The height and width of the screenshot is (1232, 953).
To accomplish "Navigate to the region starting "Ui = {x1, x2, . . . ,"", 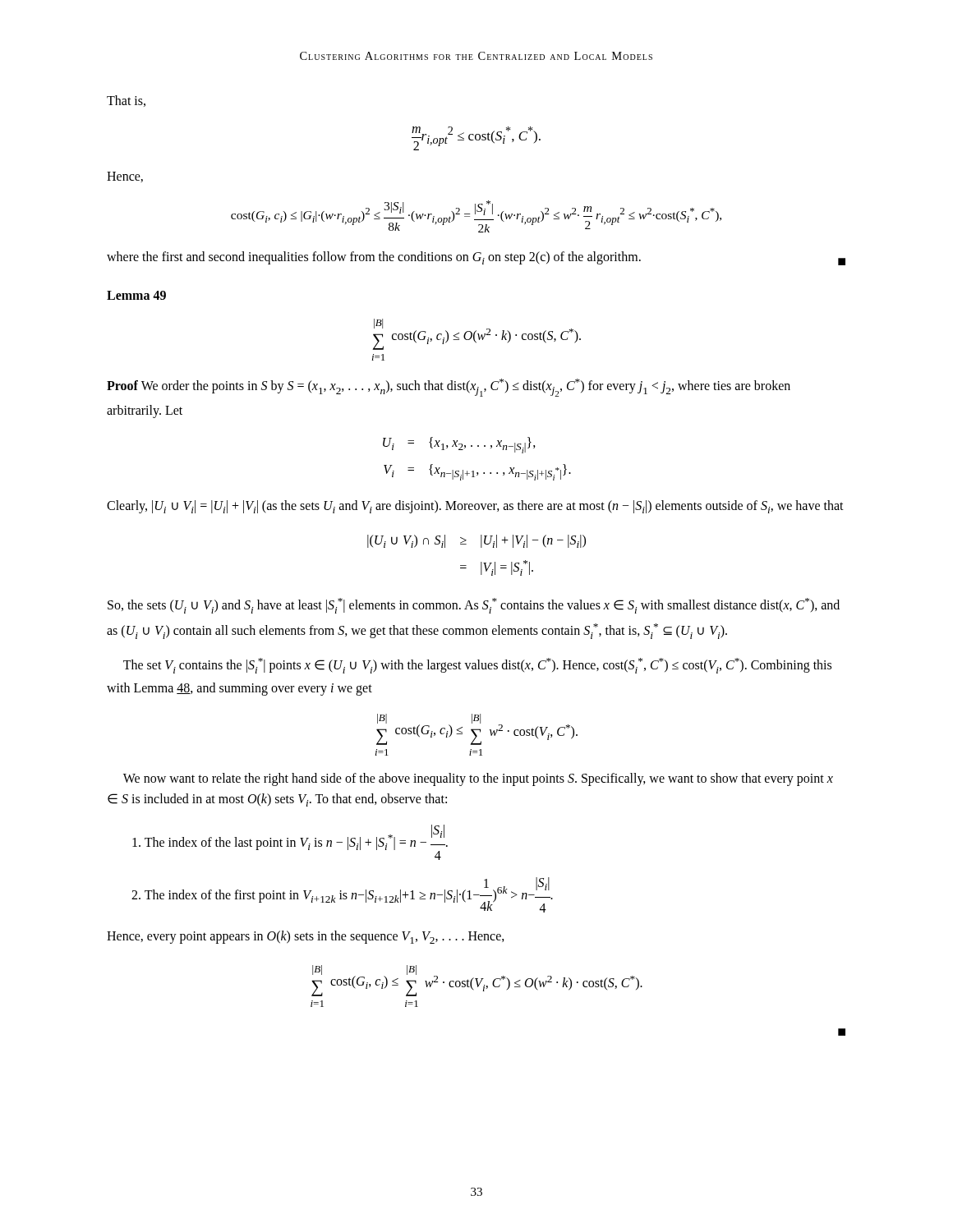I will 459,445.
